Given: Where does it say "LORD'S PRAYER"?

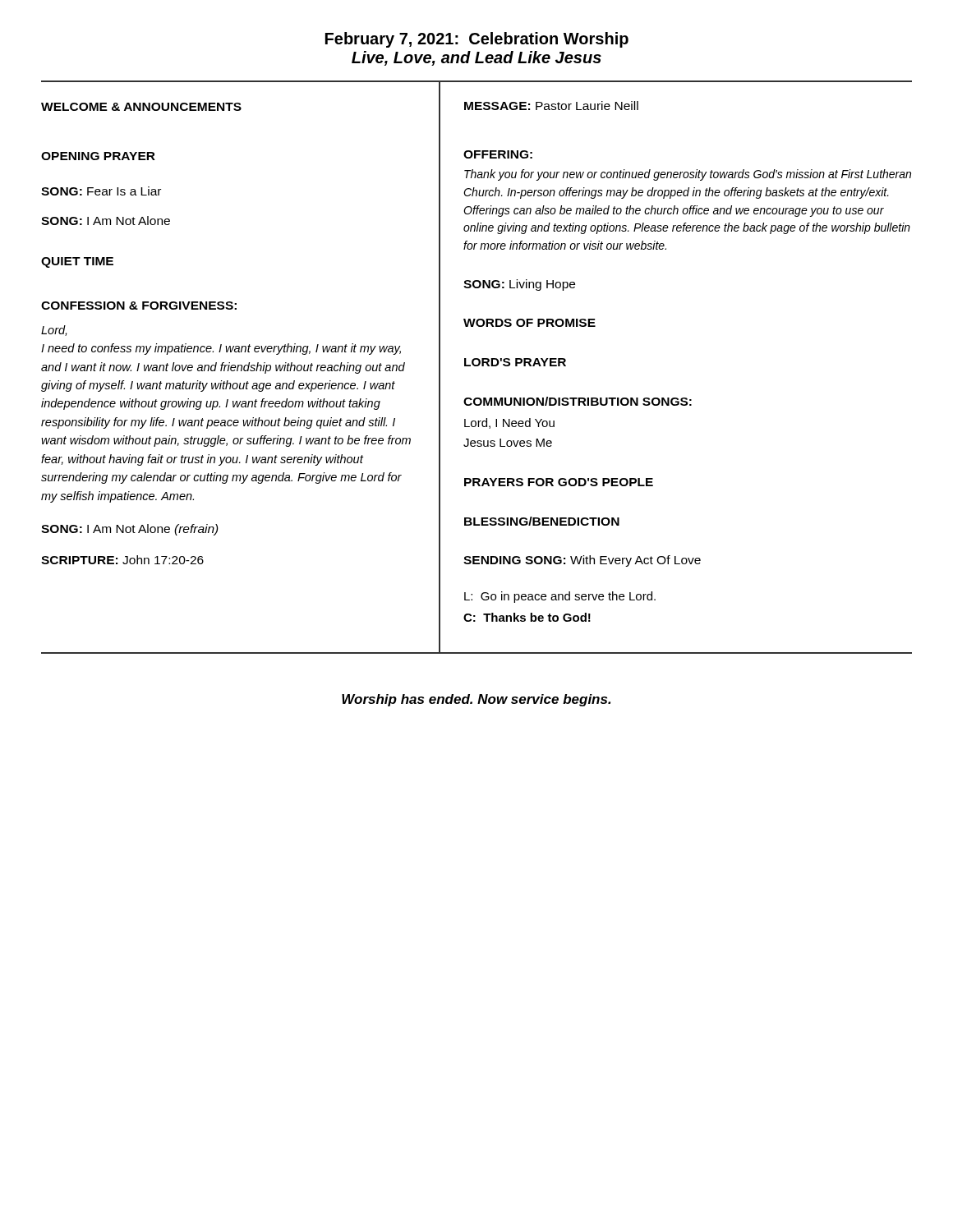Looking at the screenshot, I should [x=515, y=362].
